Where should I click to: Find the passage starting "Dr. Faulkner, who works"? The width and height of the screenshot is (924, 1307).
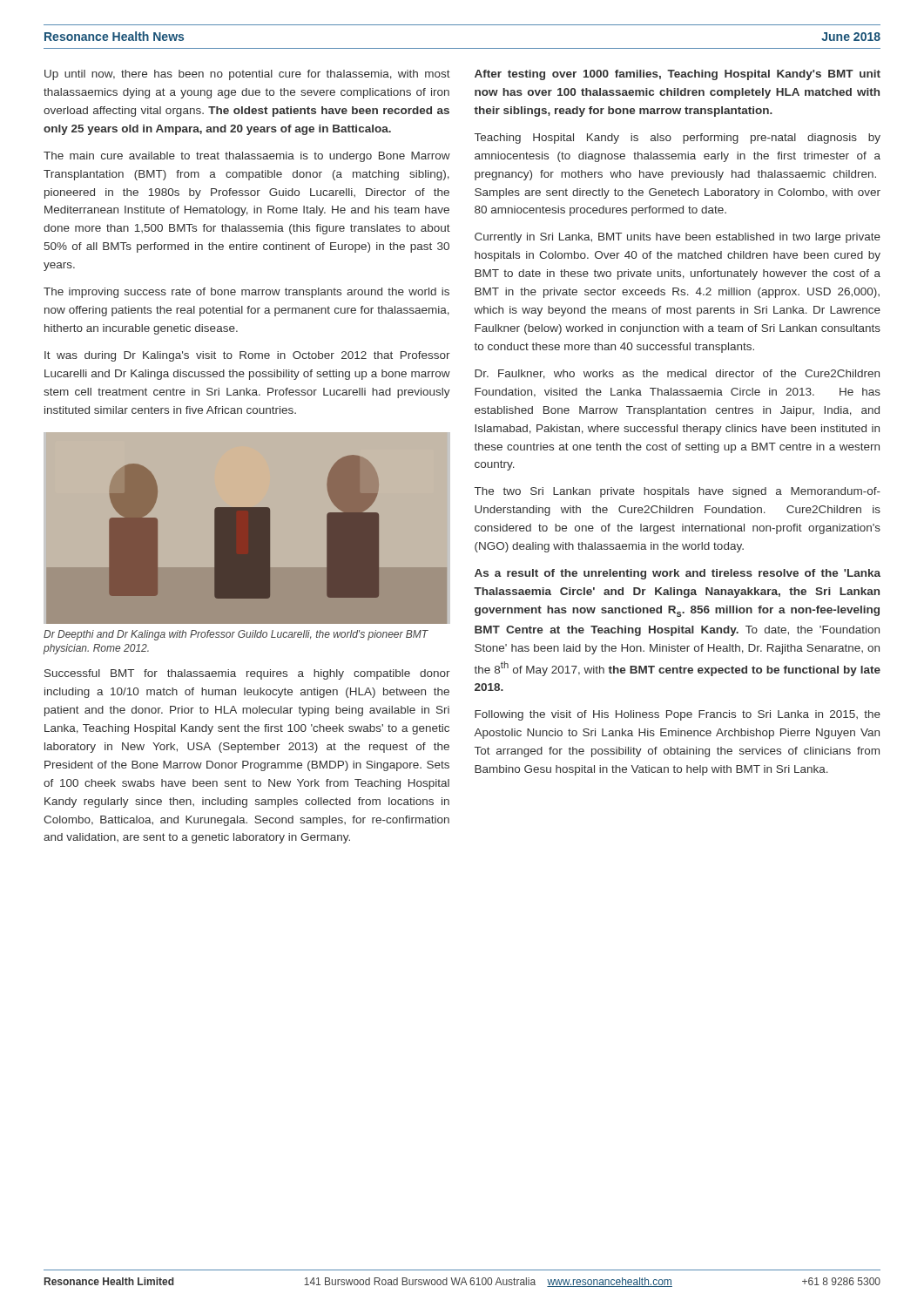pyautogui.click(x=677, y=420)
